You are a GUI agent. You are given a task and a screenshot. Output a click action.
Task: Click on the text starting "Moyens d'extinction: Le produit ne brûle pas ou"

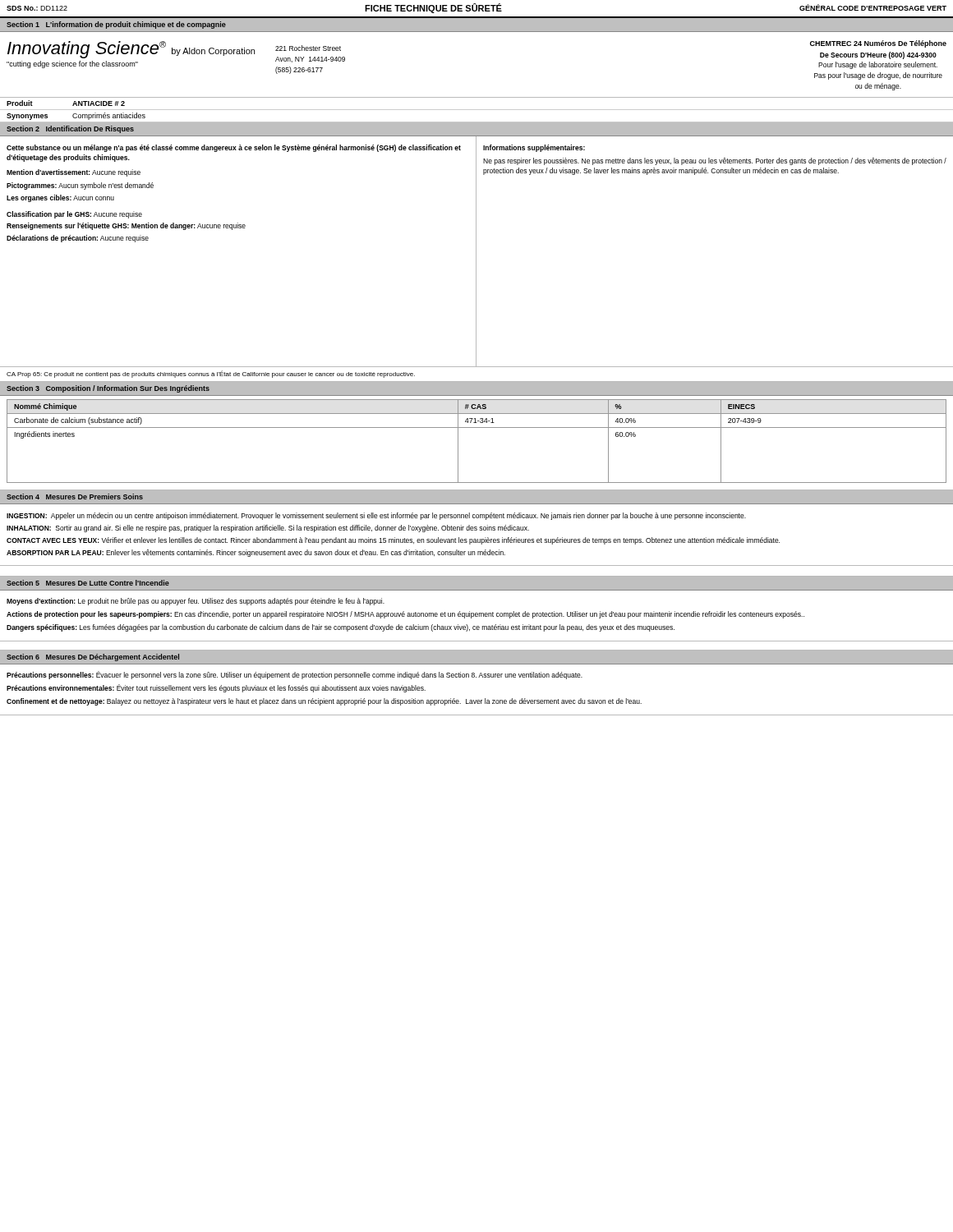point(196,601)
